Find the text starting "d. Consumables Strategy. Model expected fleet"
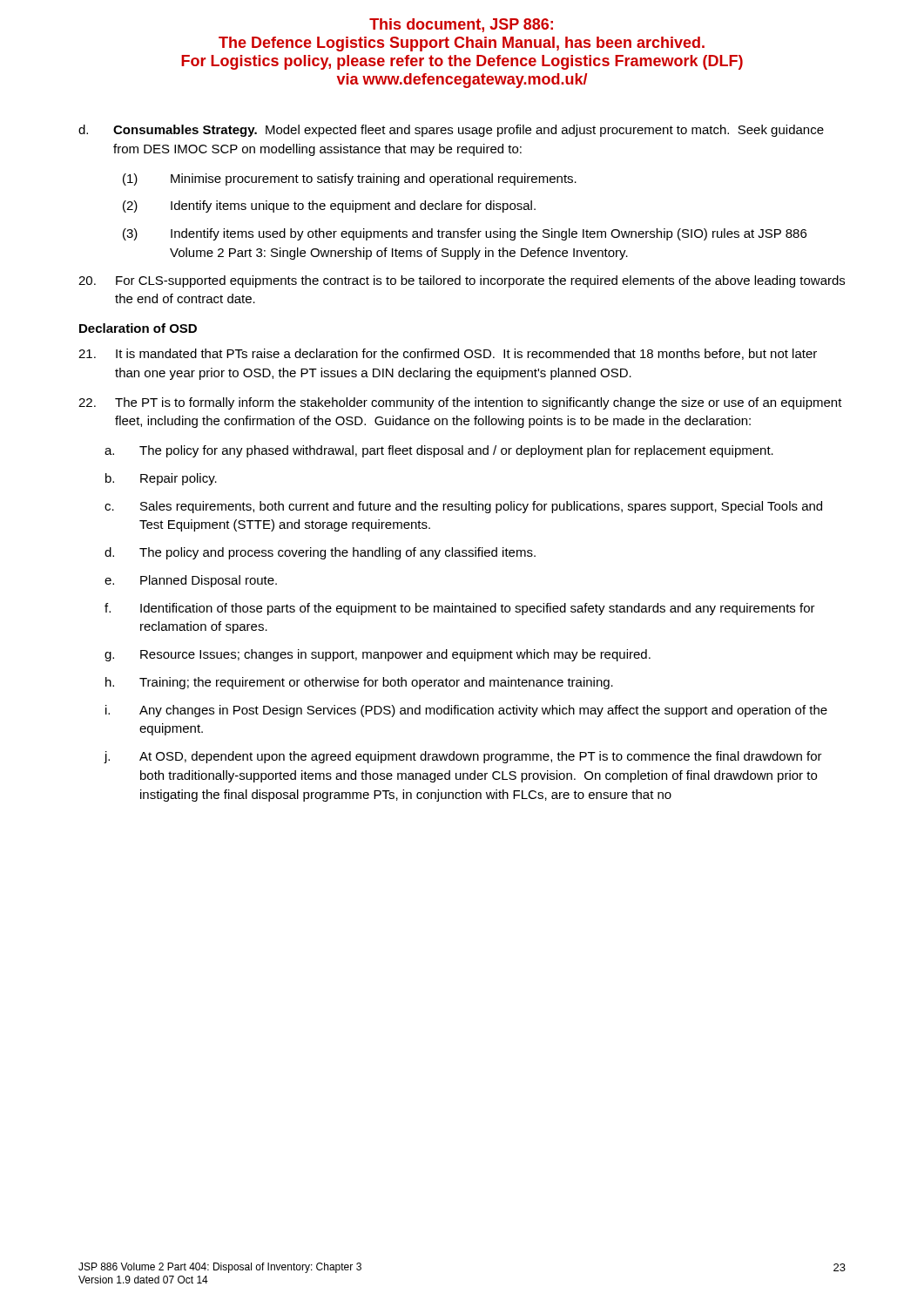Viewport: 924px width, 1307px height. point(462,139)
